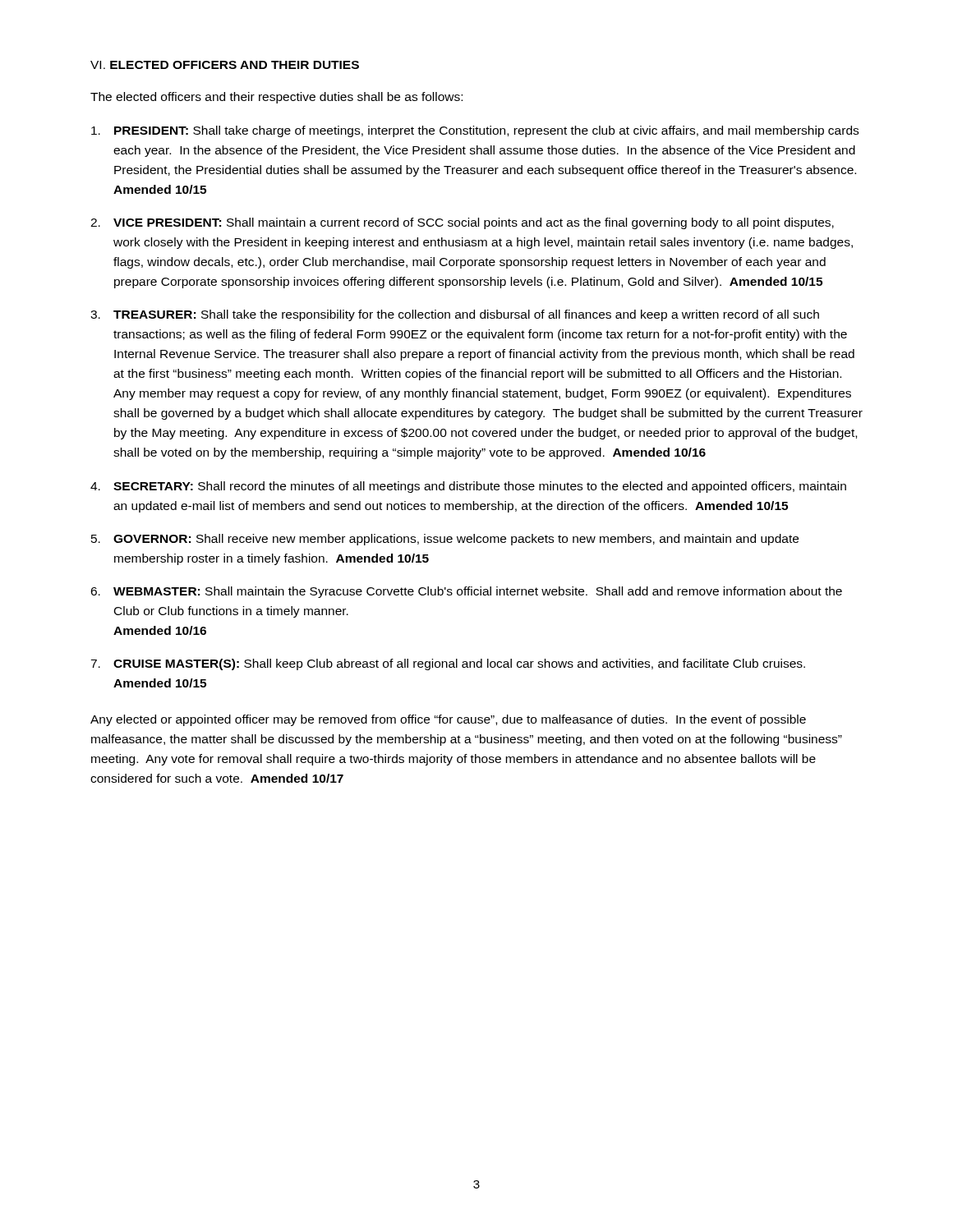Find the region starting "PRESIDENT: Shall take charge of"
953x1232 pixels.
476,160
